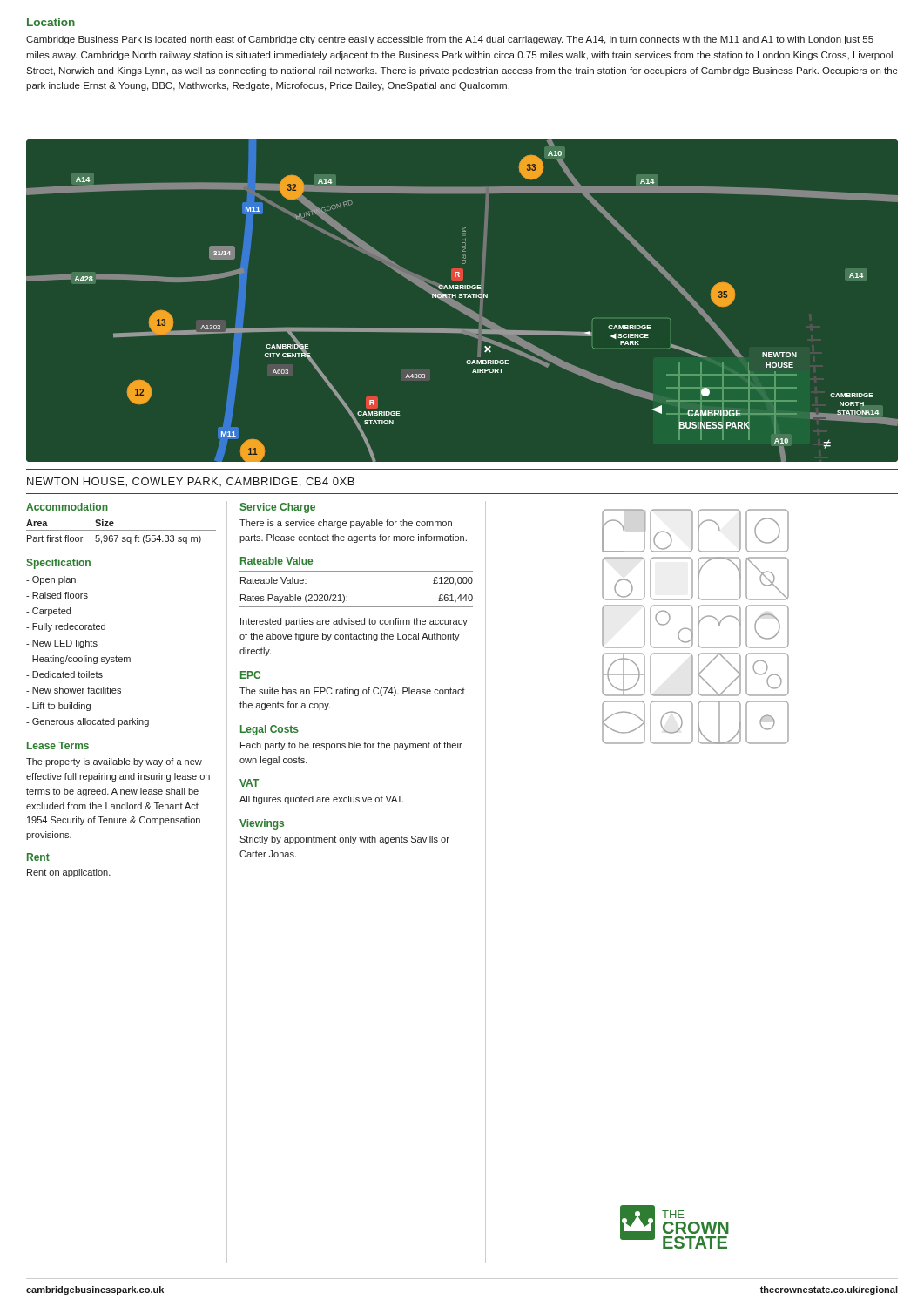The image size is (924, 1307).
Task: Point to the element starting "All figures quoted are exclusive of VAT."
Action: 322,799
